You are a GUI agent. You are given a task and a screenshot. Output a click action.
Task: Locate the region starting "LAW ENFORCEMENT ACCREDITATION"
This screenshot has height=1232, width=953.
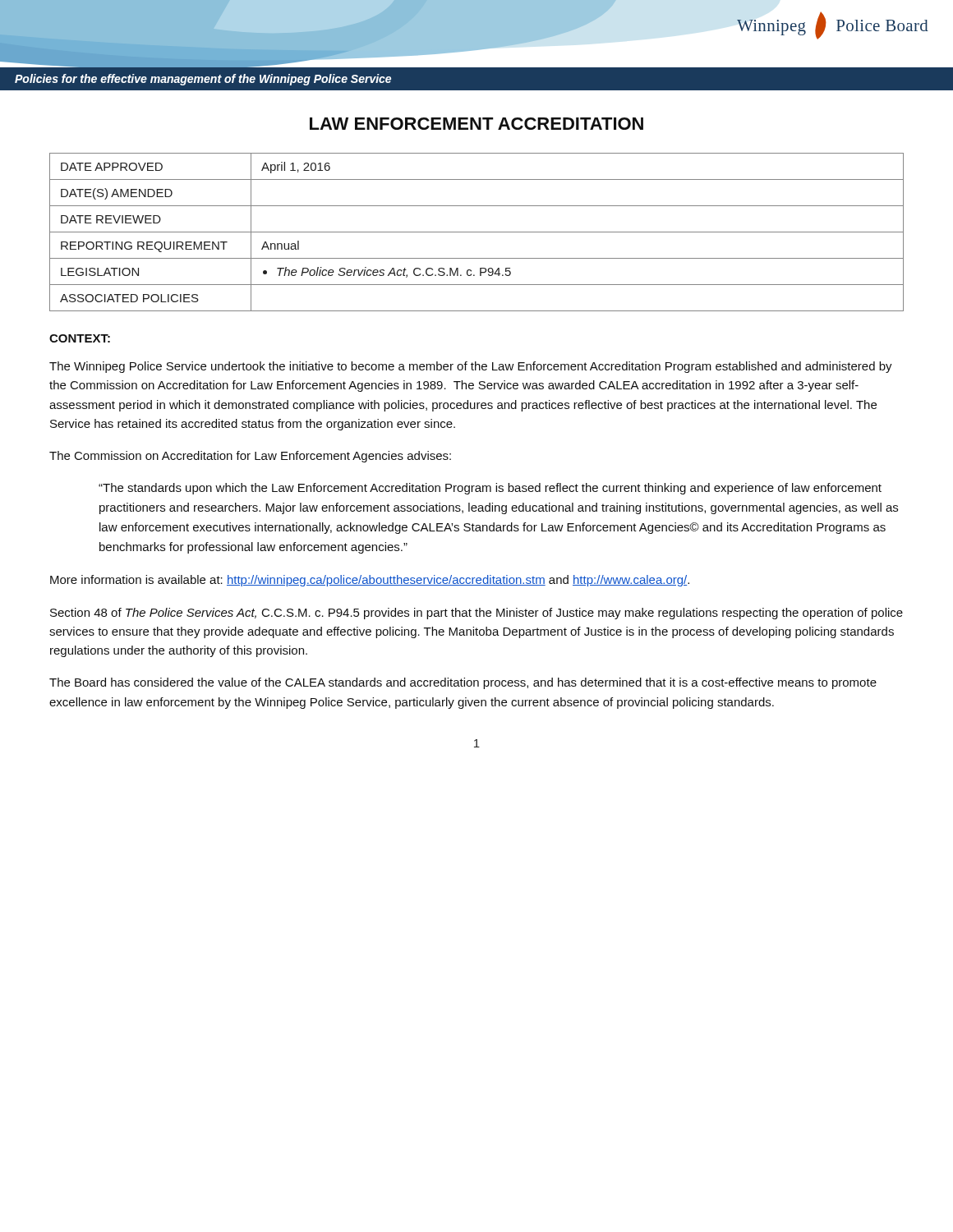click(476, 124)
